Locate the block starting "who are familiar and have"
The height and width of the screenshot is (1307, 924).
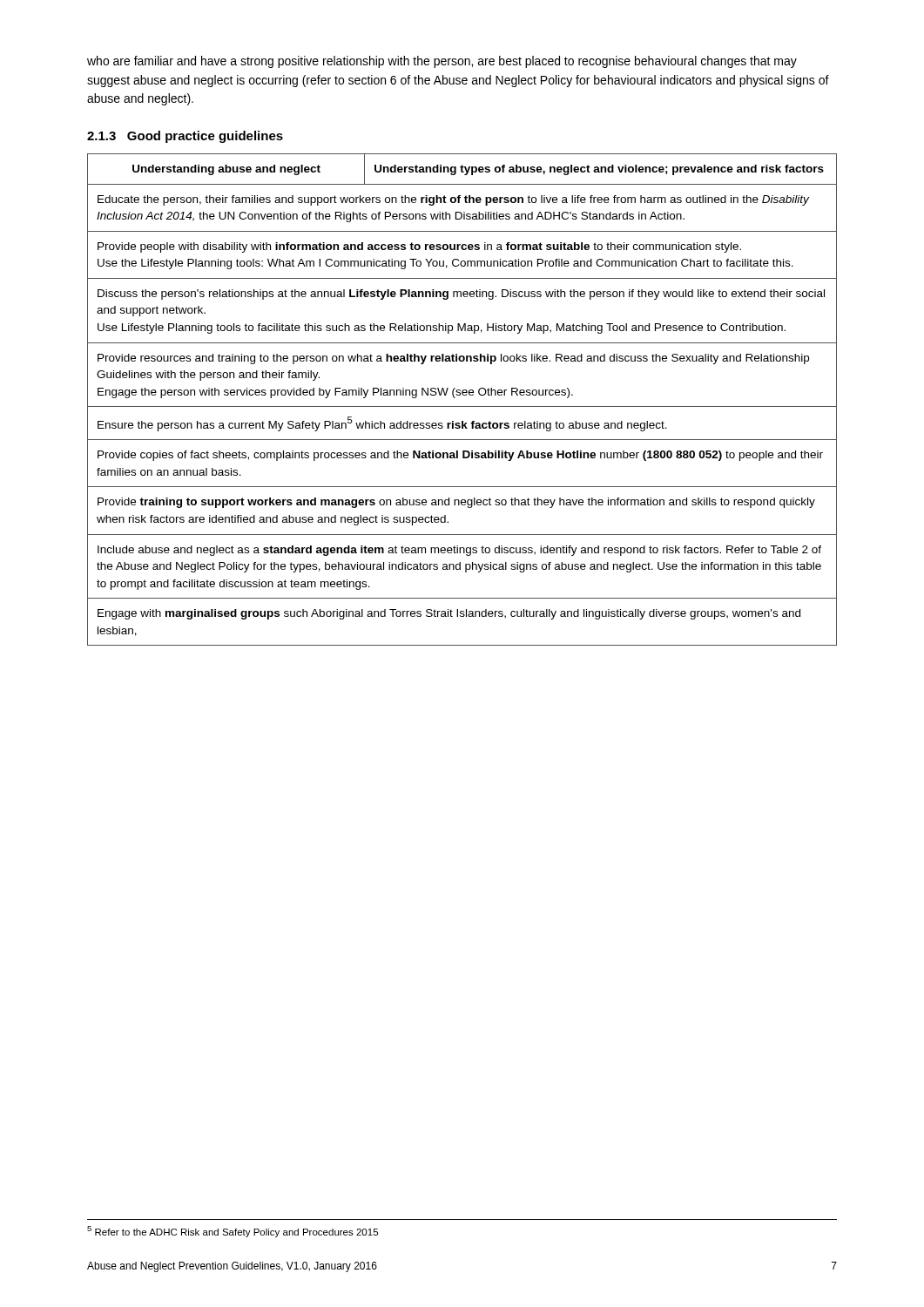(458, 80)
